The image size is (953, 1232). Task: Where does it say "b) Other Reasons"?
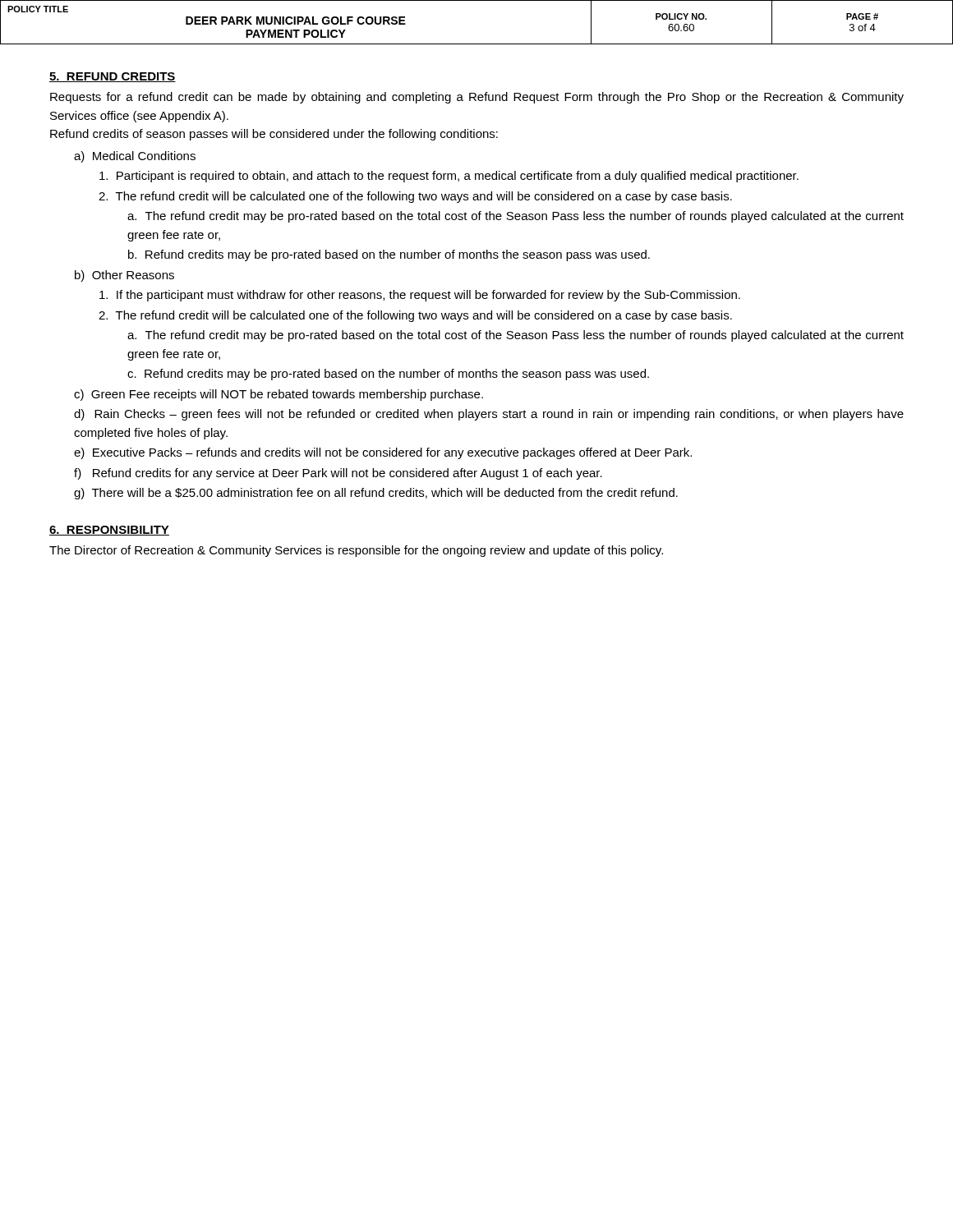pos(124,274)
